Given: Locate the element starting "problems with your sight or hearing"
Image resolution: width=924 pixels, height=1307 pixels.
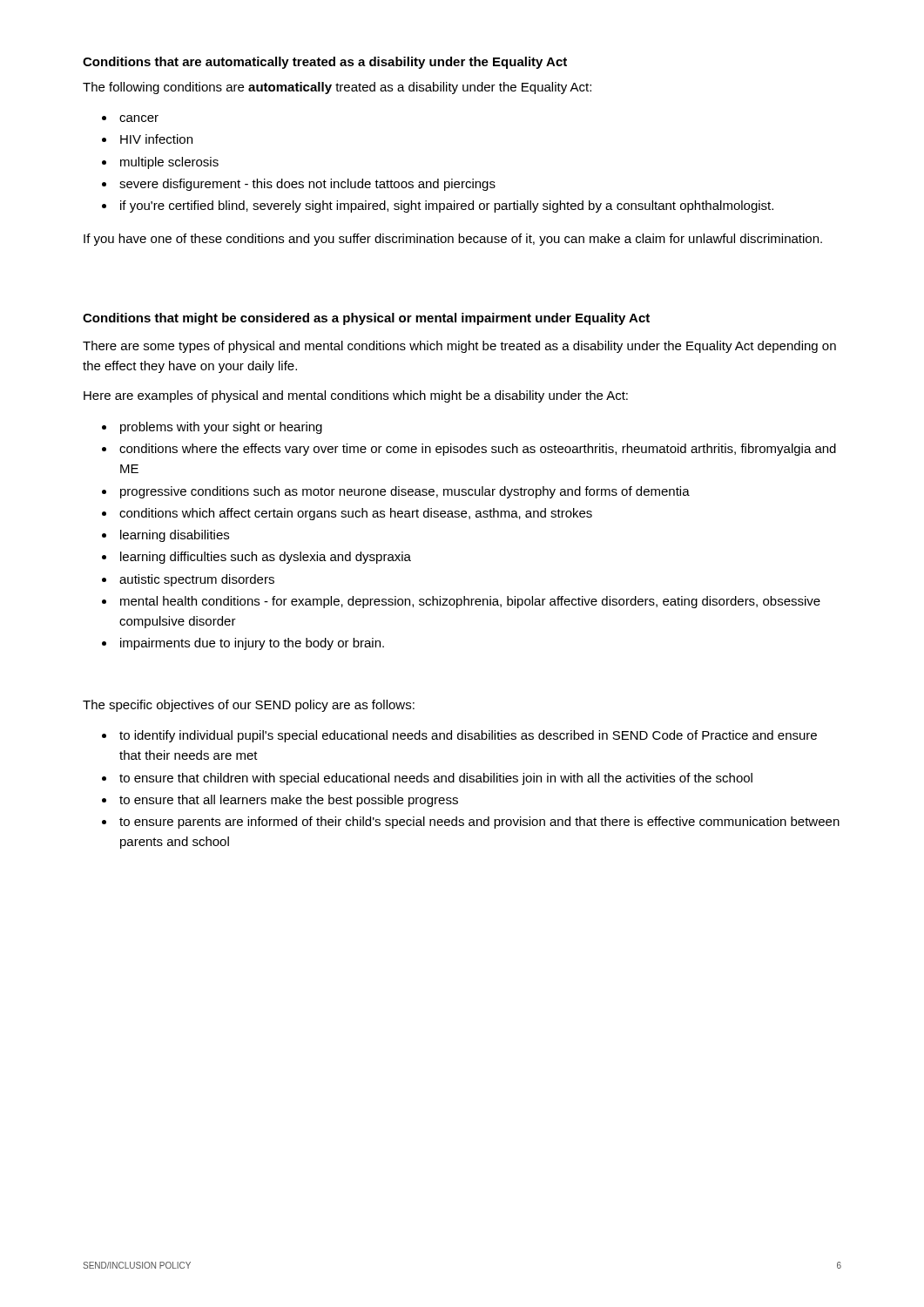Looking at the screenshot, I should (221, 426).
